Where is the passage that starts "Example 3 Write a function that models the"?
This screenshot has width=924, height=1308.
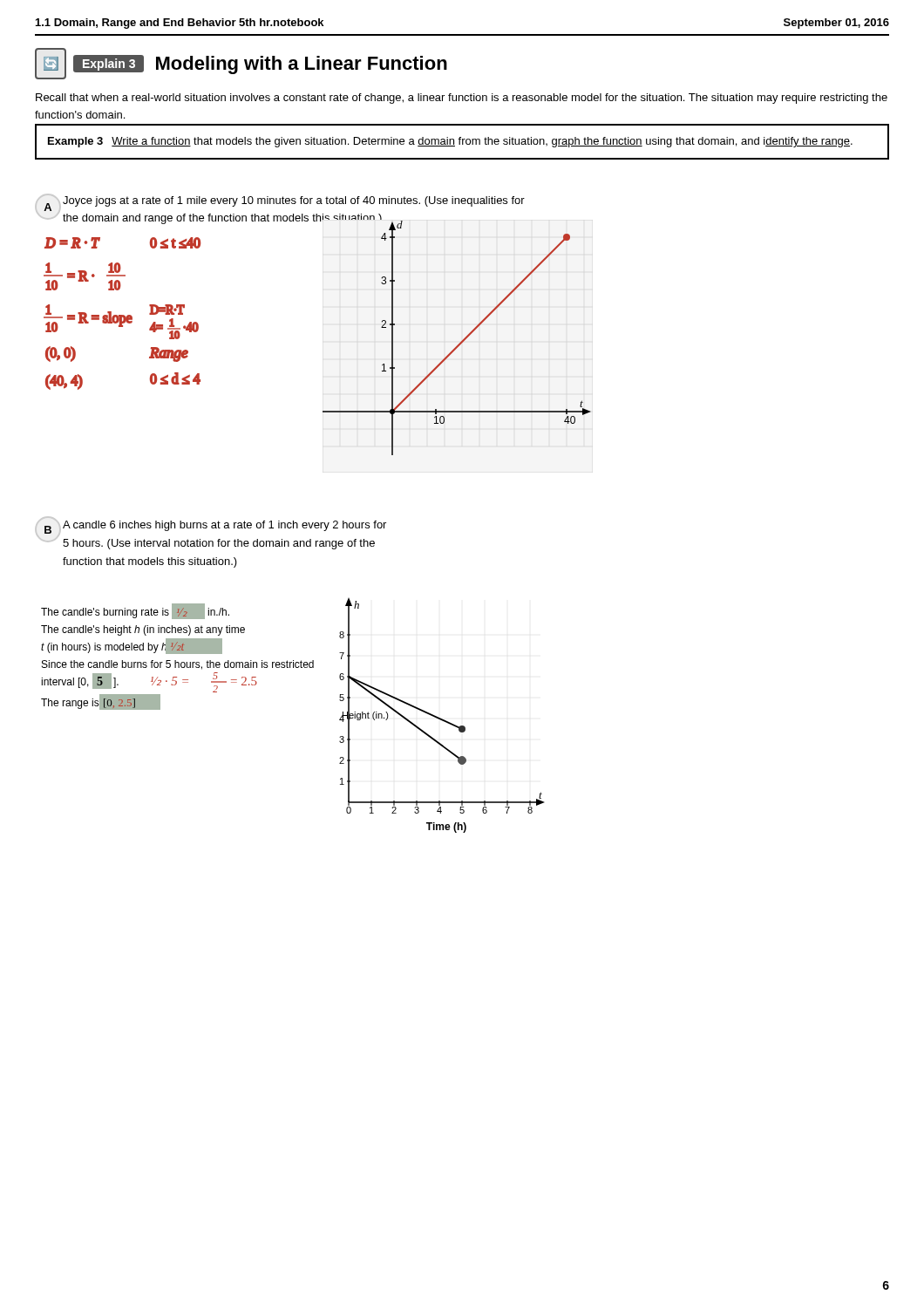point(462,142)
